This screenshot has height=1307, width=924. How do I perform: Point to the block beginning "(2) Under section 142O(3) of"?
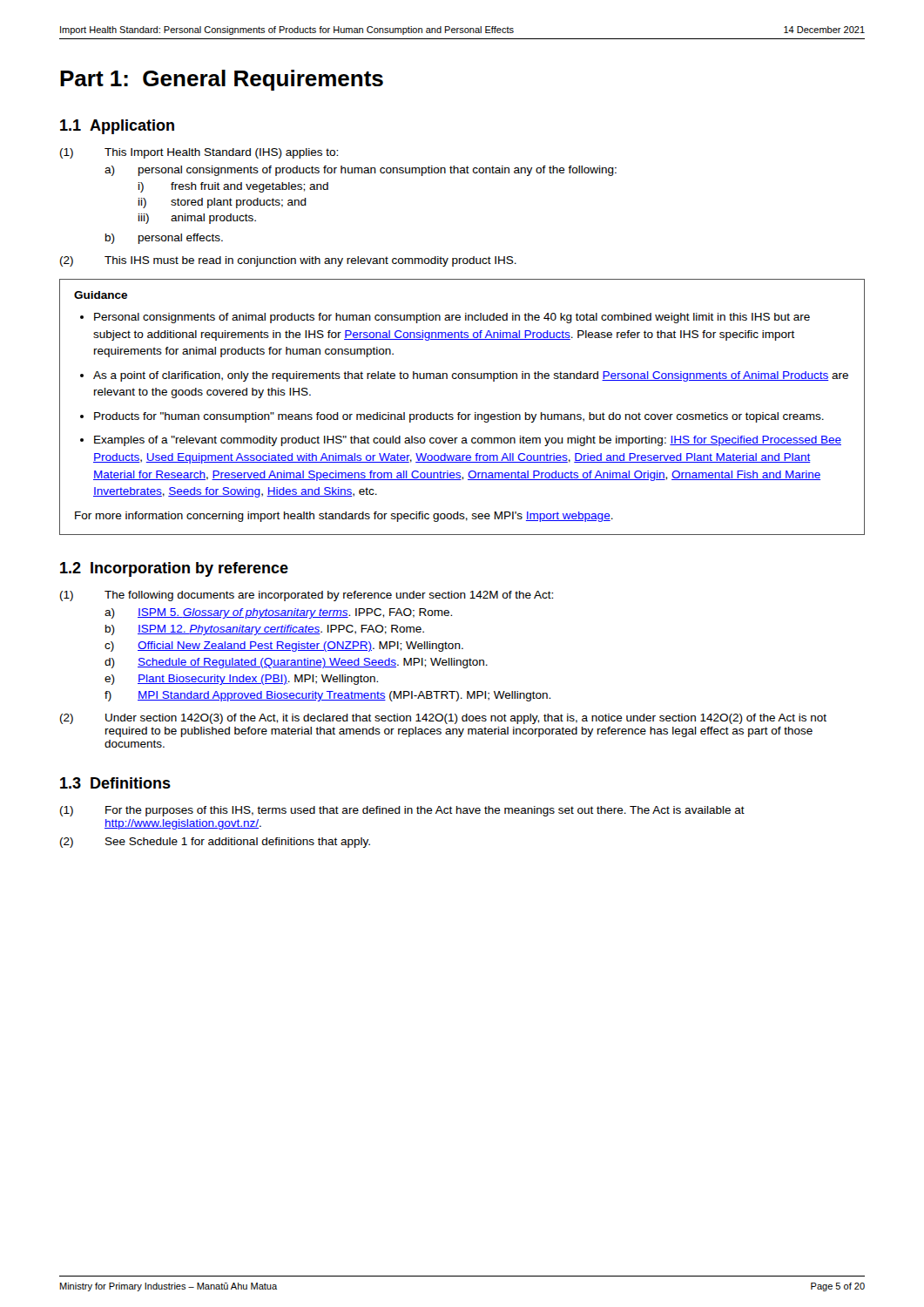(x=462, y=731)
